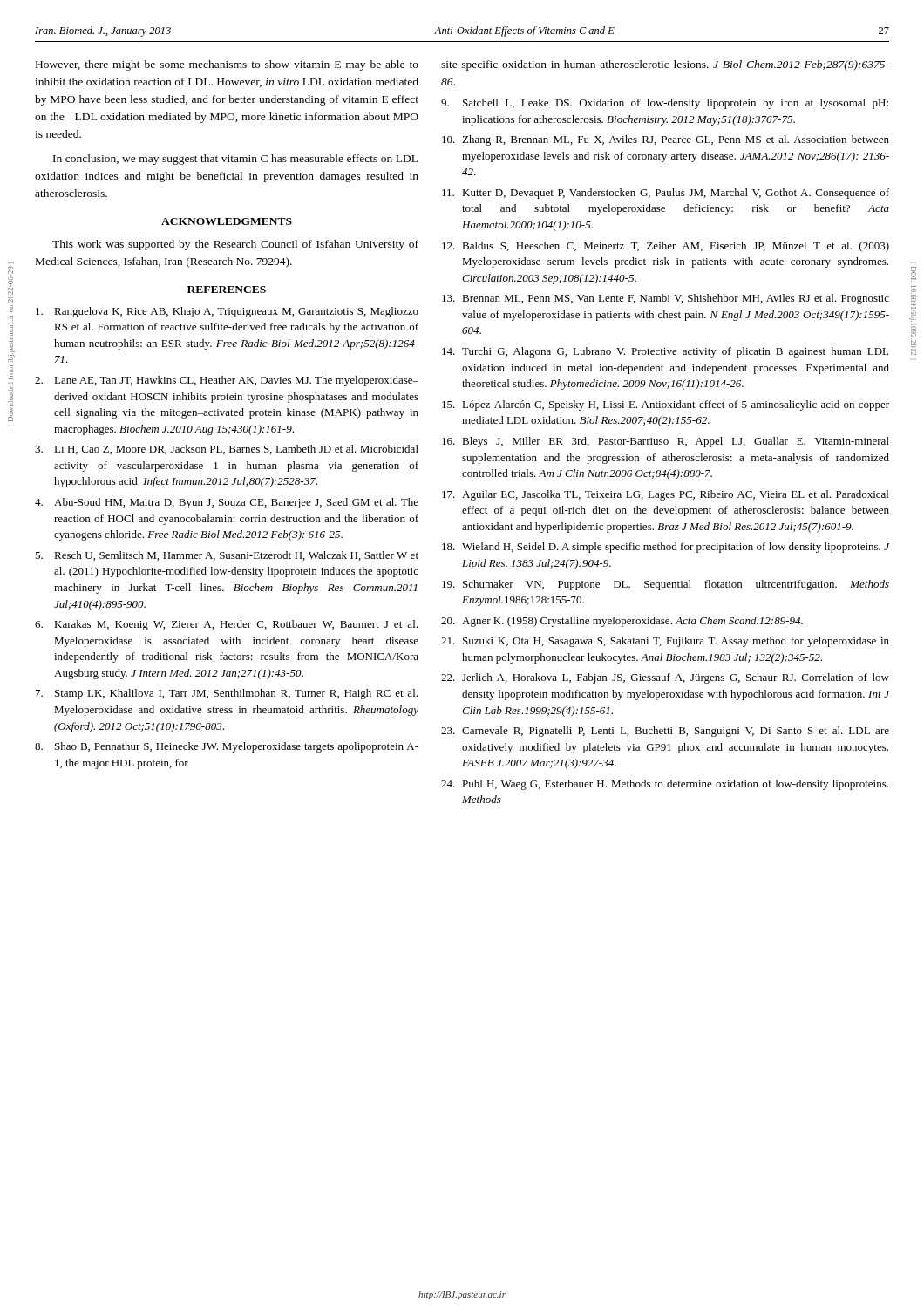Click the passage that begins "In conclusion, we may suggest that vitamin"
The width and height of the screenshot is (924, 1308).
227,176
